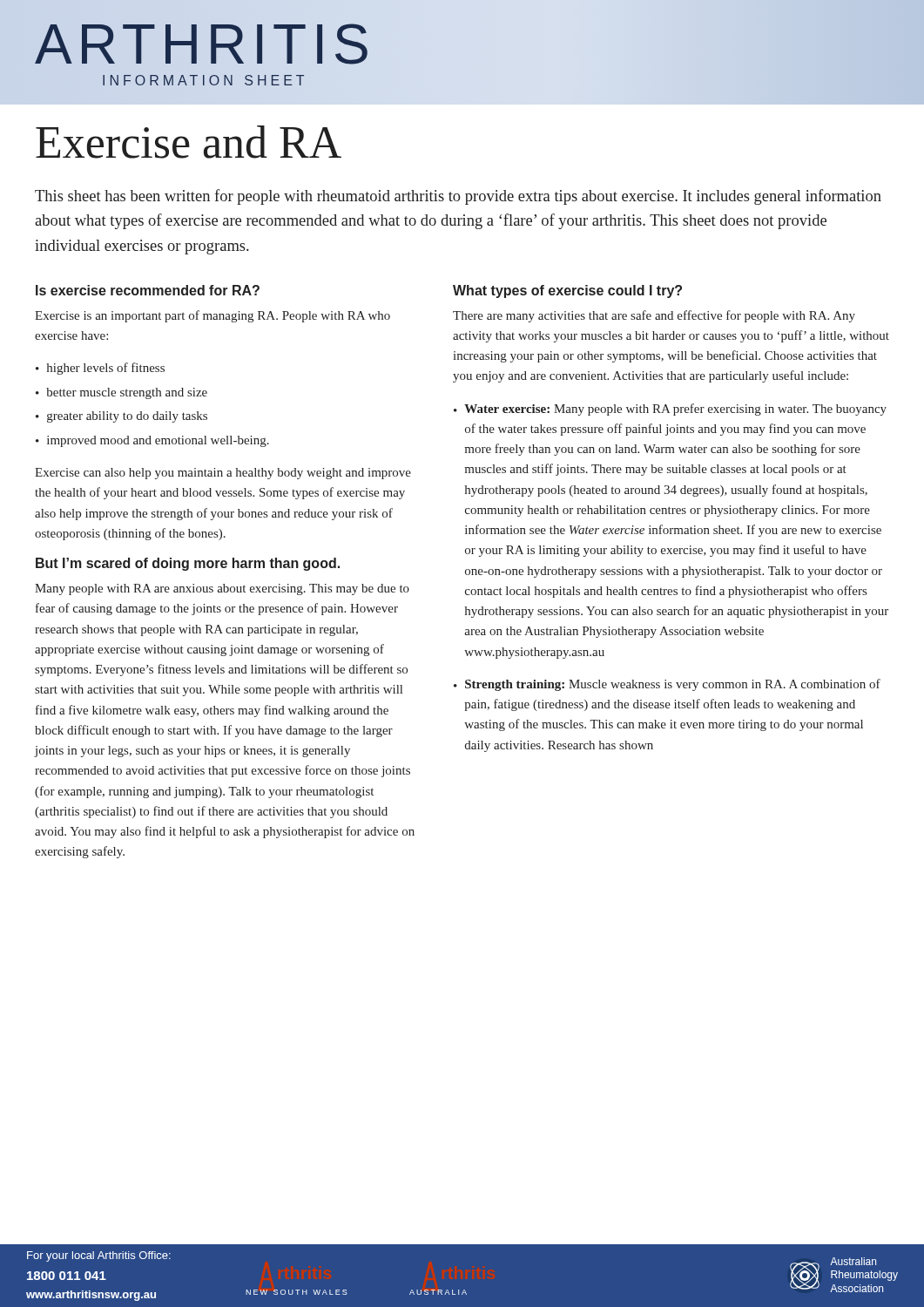Select the section header containing "Is exercise recommended for RA?"
Viewport: 924px width, 1307px height.
pos(226,291)
